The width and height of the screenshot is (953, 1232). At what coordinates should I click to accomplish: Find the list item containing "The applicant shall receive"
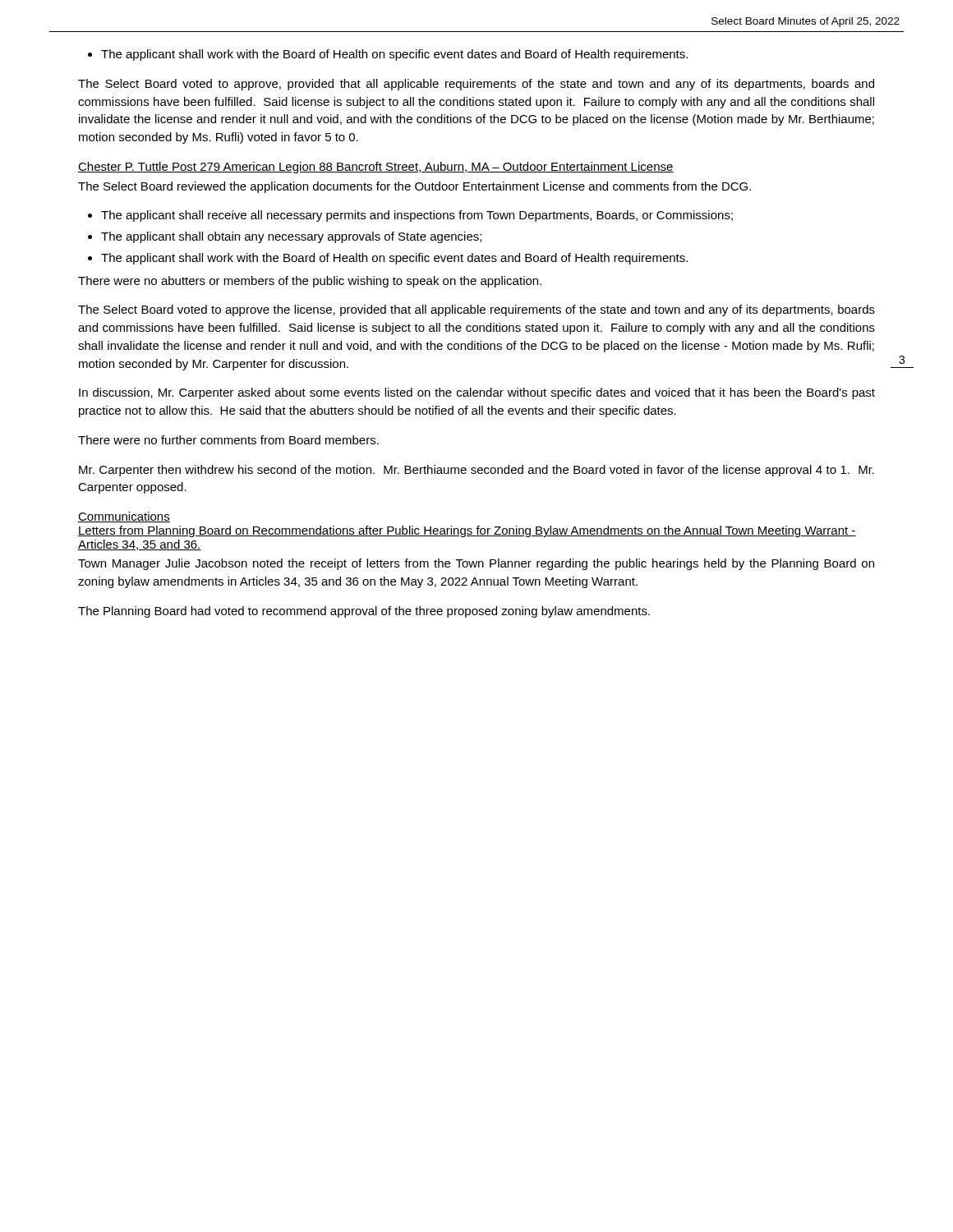[x=476, y=215]
